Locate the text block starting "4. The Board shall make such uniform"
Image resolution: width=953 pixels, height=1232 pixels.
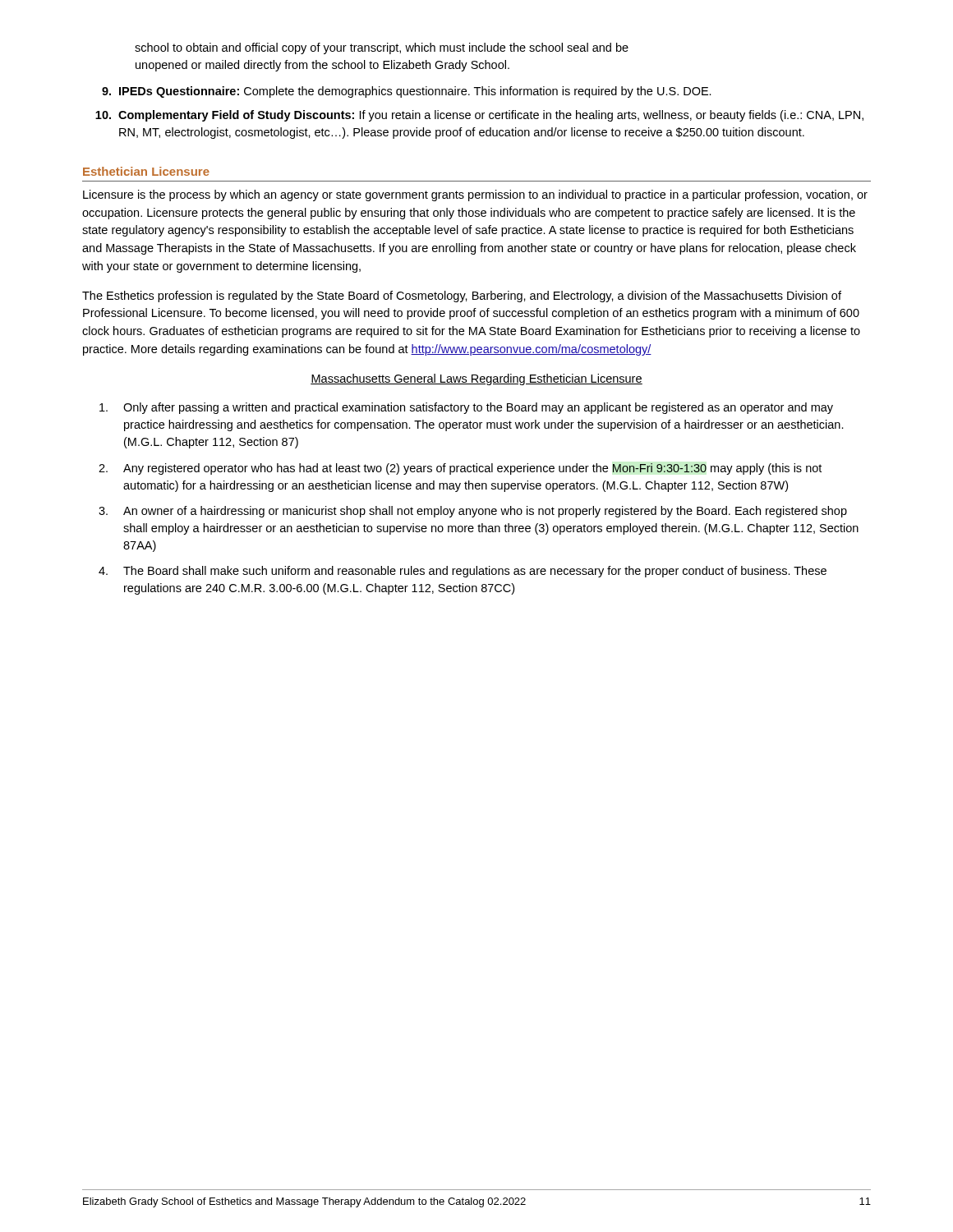[485, 580]
